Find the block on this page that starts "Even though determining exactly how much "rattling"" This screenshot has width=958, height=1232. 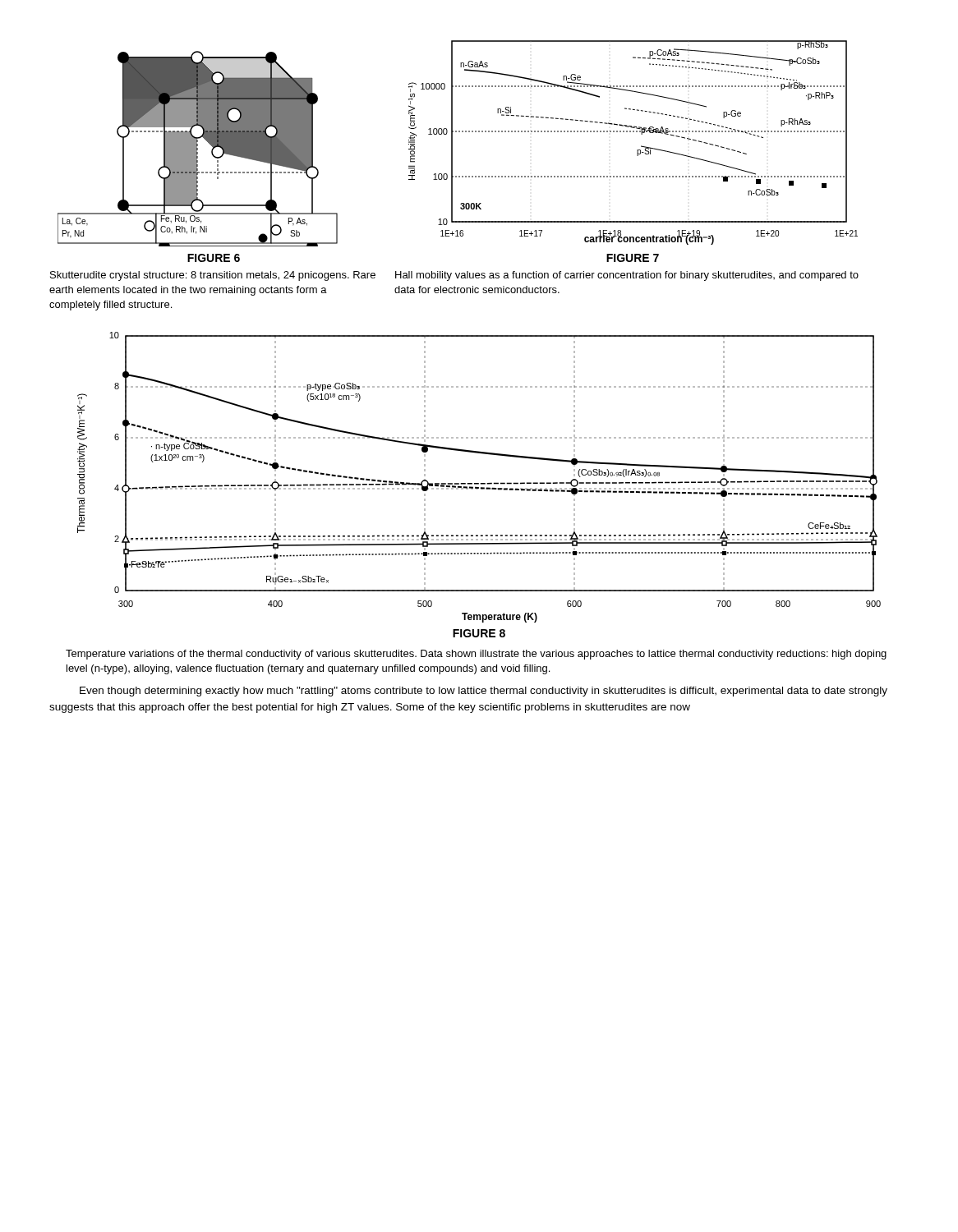point(468,699)
